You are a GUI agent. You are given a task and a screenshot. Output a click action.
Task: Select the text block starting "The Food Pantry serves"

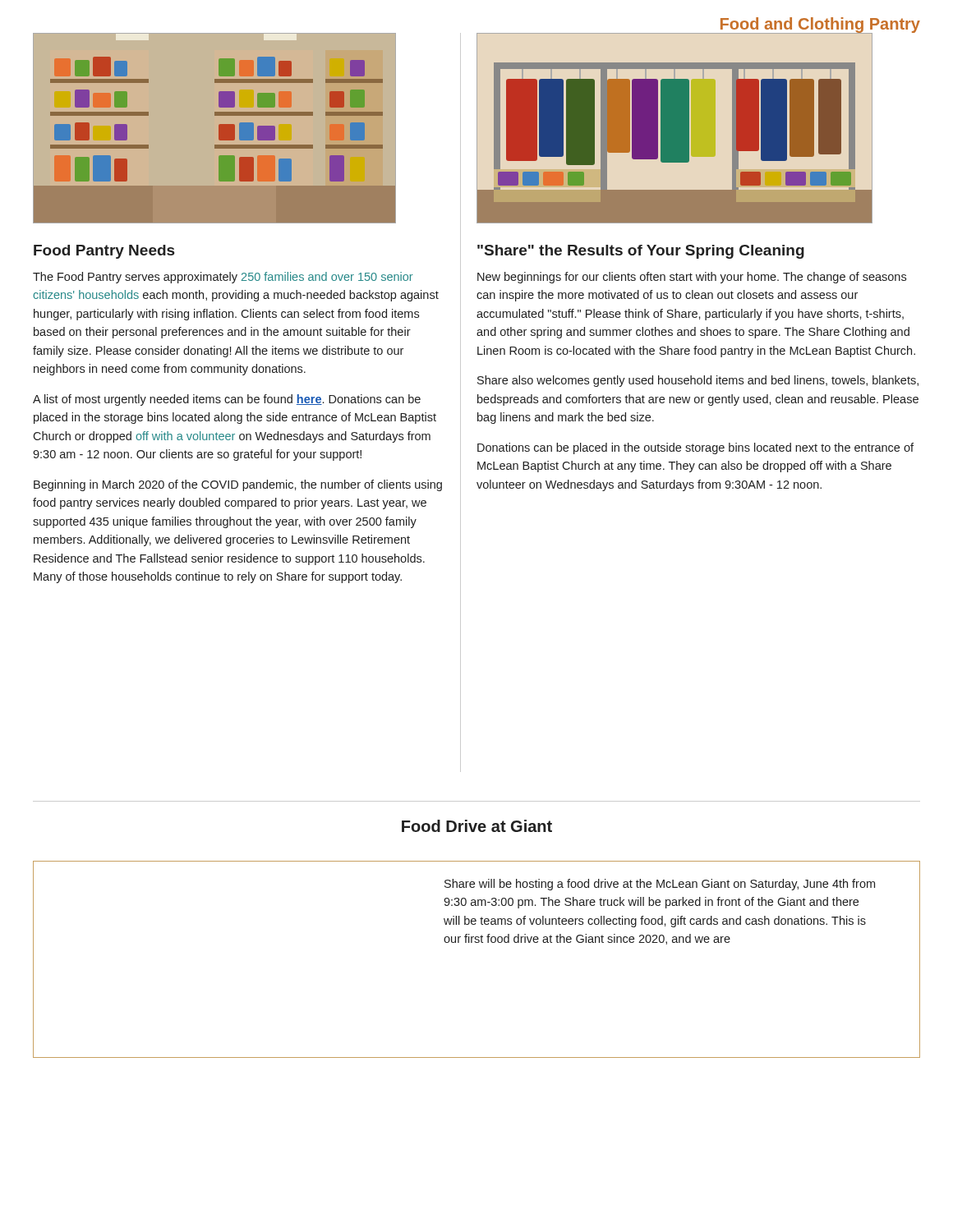[x=236, y=323]
